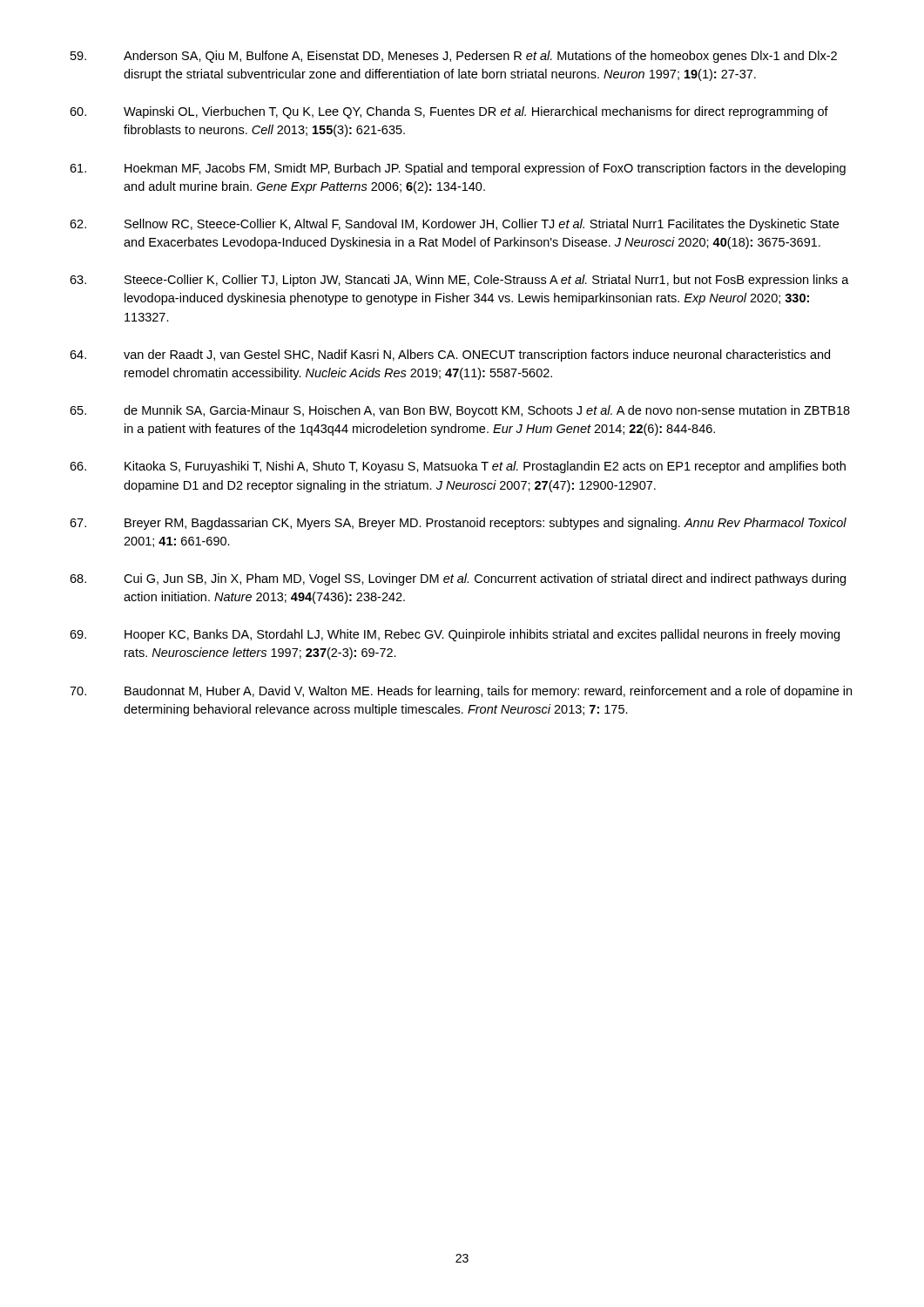Viewport: 924px width, 1307px height.
Task: Select the list item containing "69. Hooper KC, Banks DA, Stordahl"
Action: 462,644
